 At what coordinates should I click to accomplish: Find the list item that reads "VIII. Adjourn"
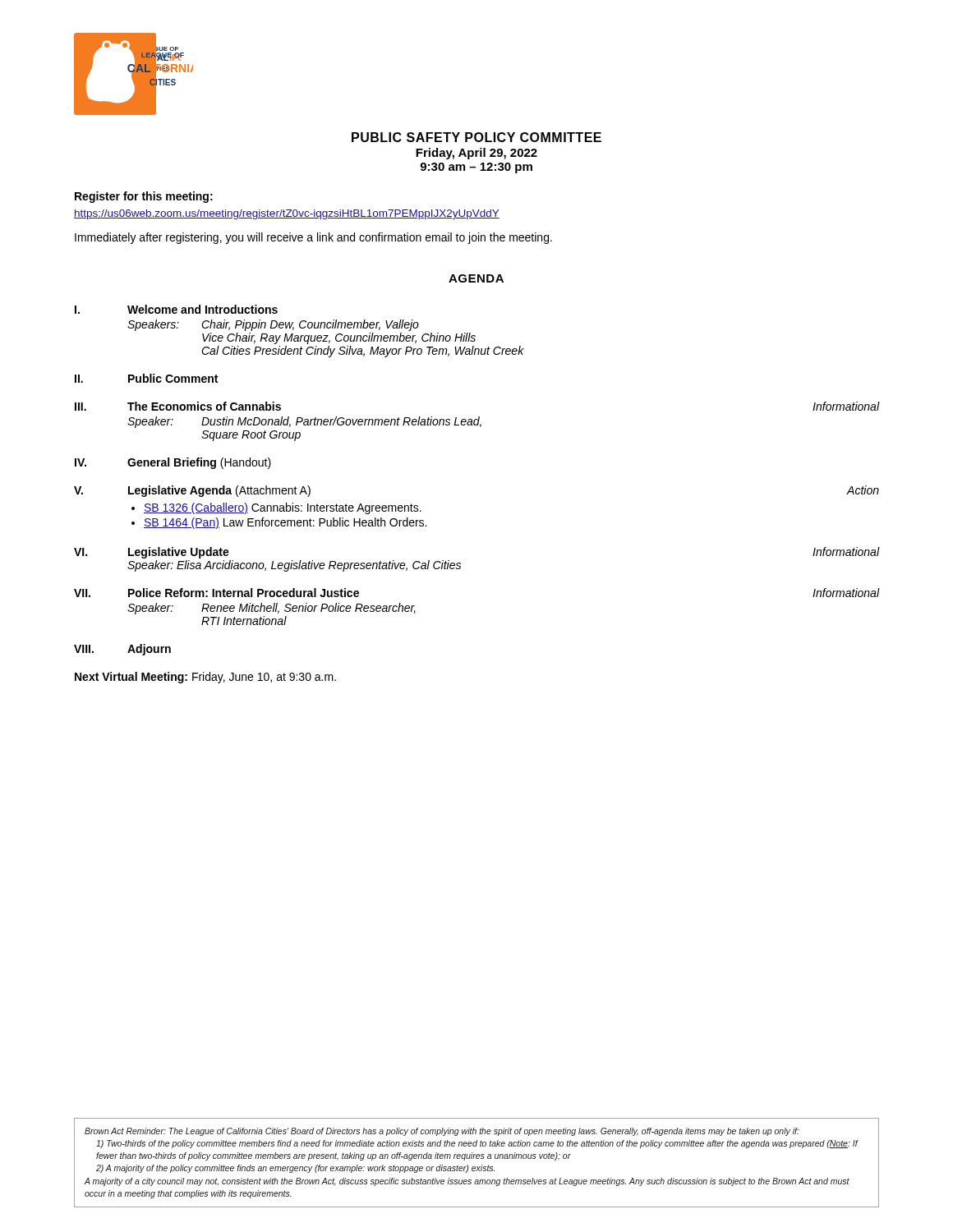(151, 649)
